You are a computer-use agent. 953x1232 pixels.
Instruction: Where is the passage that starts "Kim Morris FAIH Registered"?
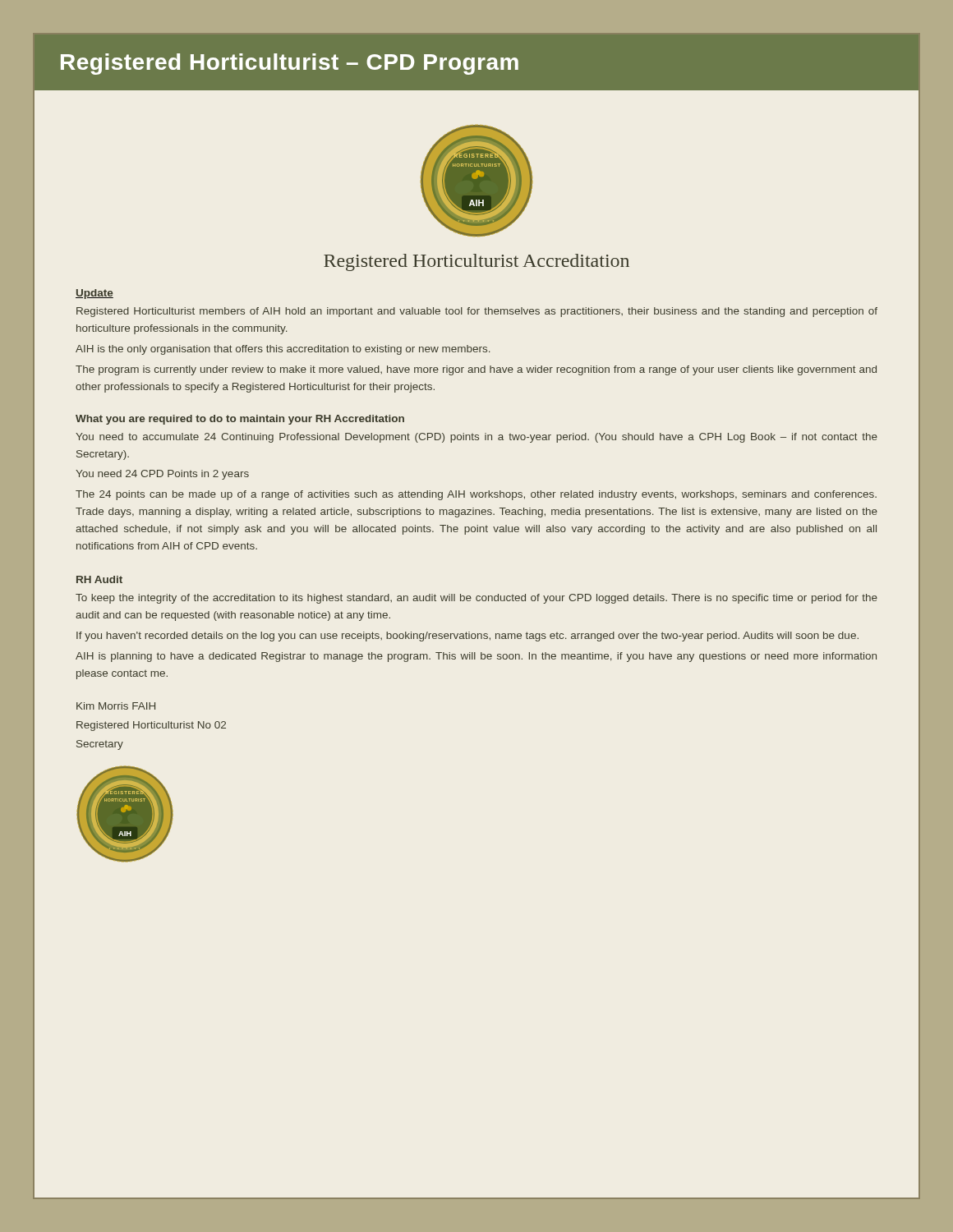tap(151, 725)
